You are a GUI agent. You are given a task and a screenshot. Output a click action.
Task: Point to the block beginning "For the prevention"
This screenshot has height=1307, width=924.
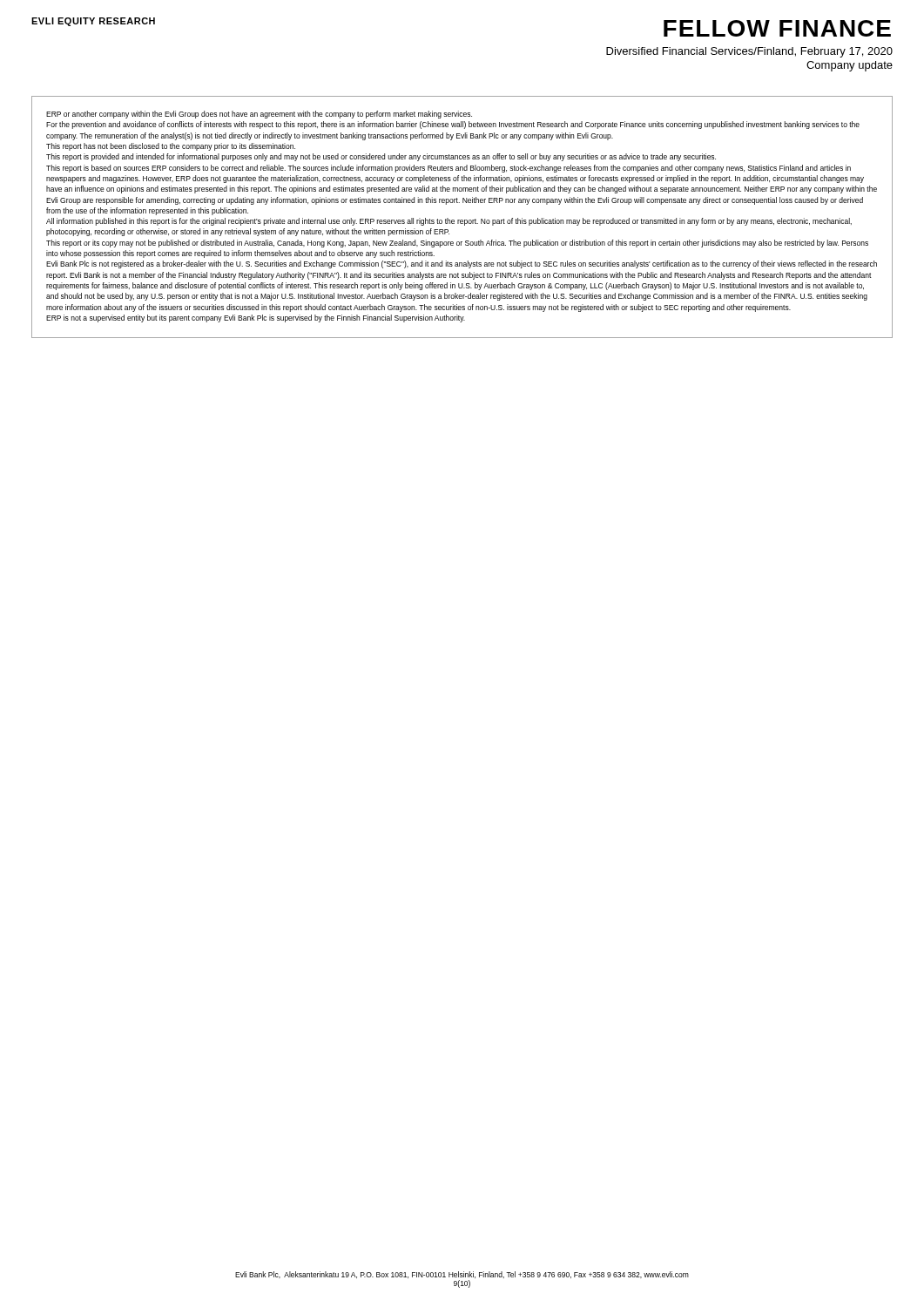pyautogui.click(x=462, y=130)
